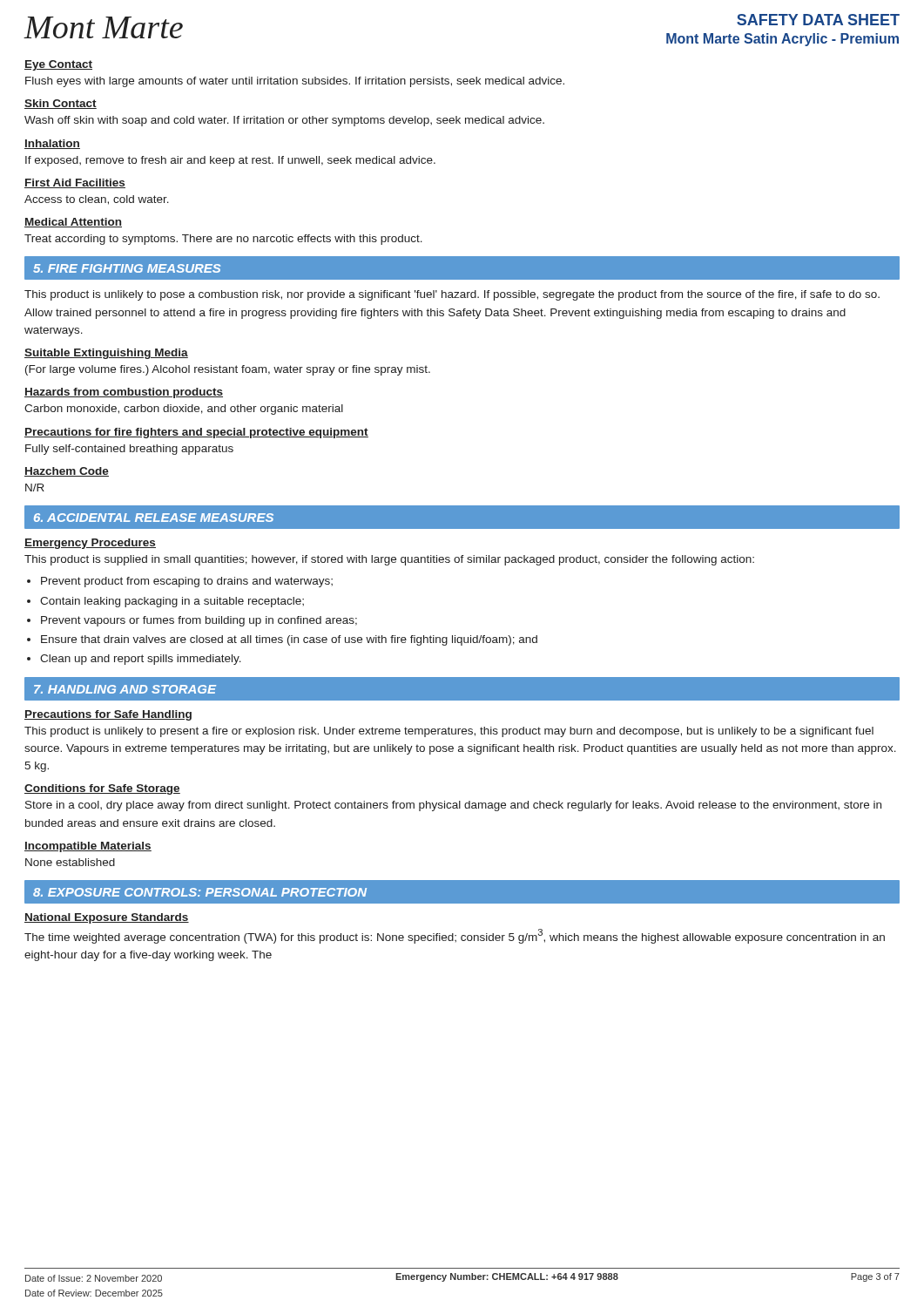Click on the section header that reads "Incompatible Materials"

tap(88, 846)
